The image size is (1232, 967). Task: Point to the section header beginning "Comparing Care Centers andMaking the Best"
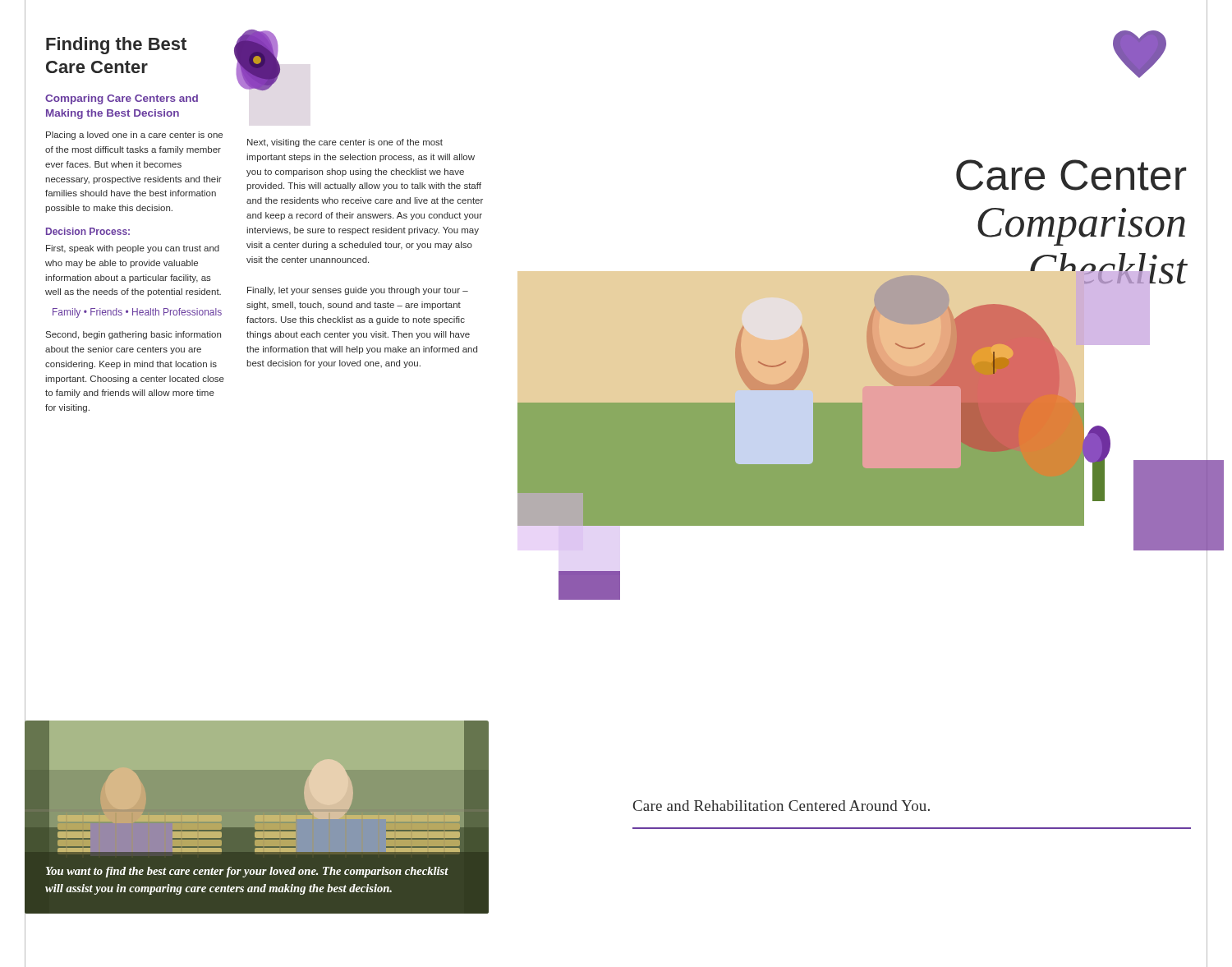(122, 105)
